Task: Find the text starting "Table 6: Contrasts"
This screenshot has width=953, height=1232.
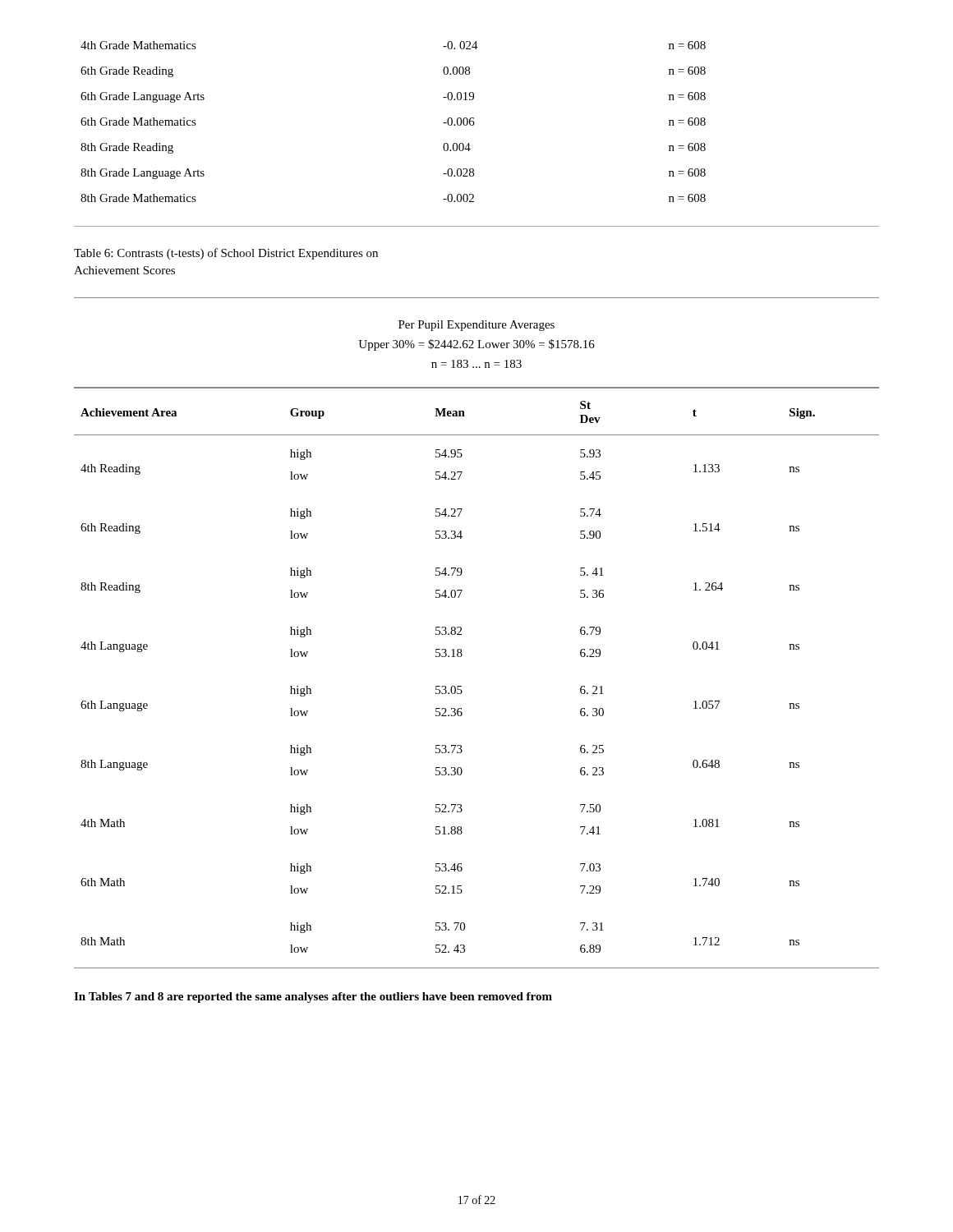Action: (x=226, y=262)
